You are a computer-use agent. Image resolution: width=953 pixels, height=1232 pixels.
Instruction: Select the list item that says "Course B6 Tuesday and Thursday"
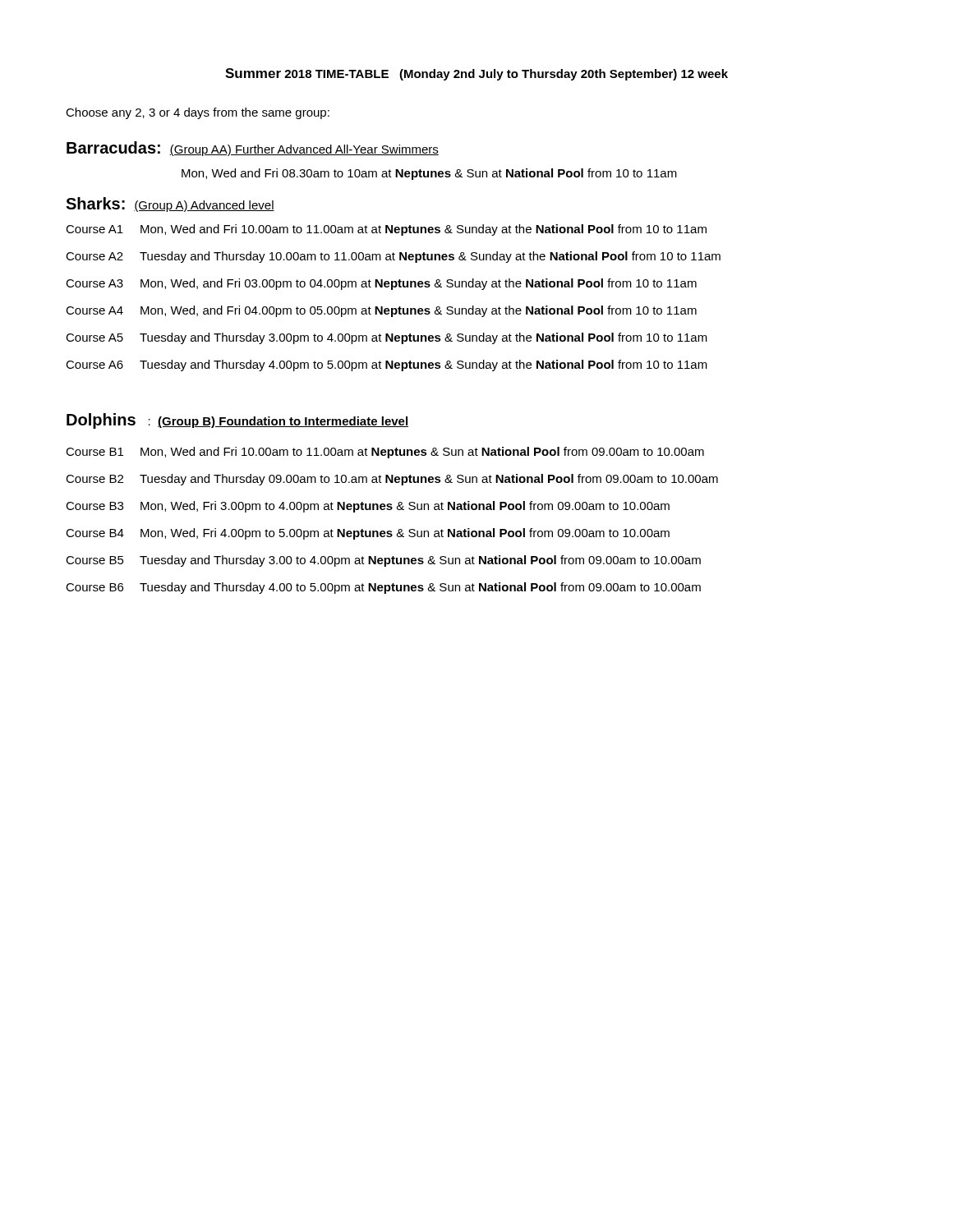coord(476,587)
